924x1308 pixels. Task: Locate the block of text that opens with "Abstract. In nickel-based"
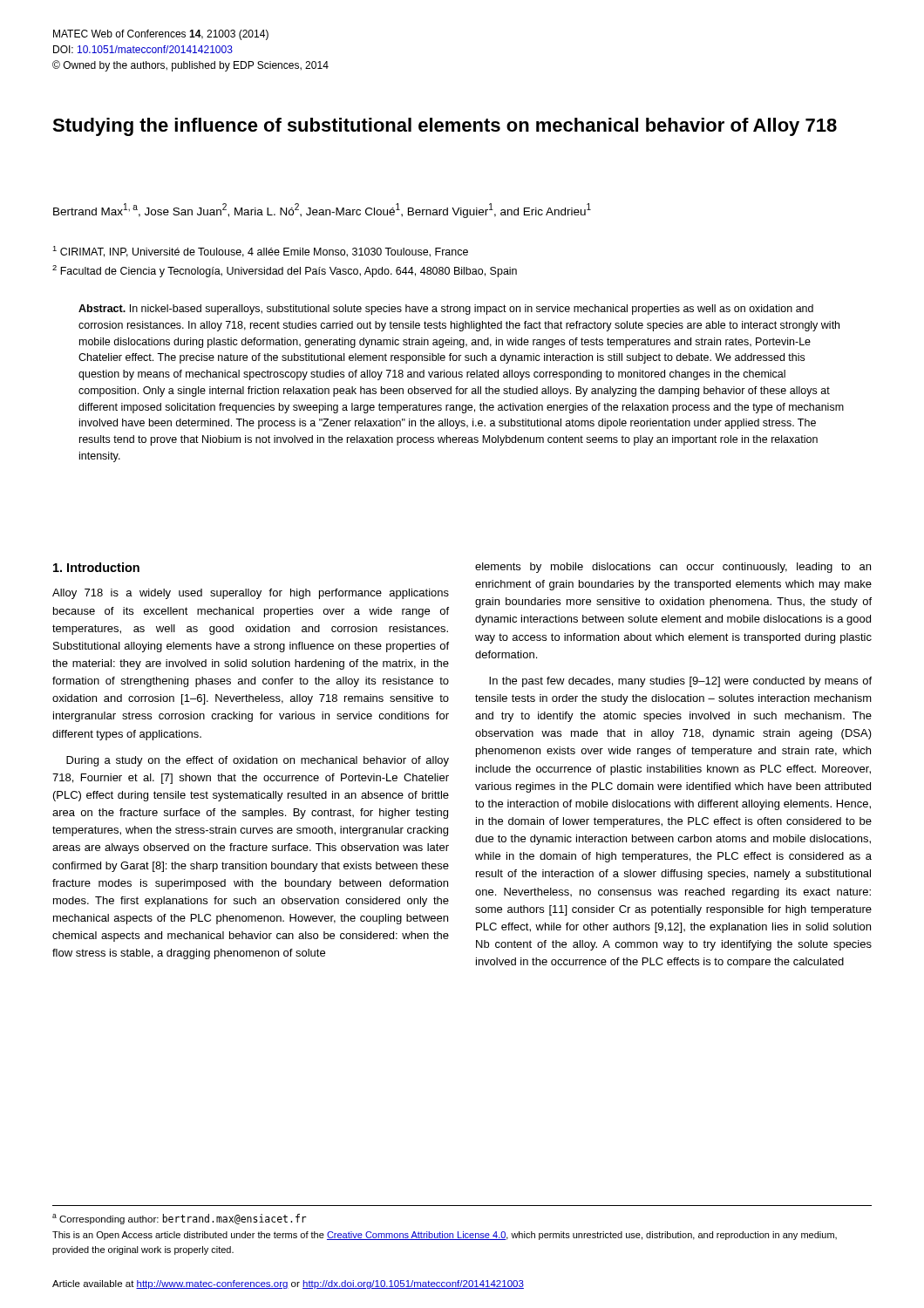461,382
